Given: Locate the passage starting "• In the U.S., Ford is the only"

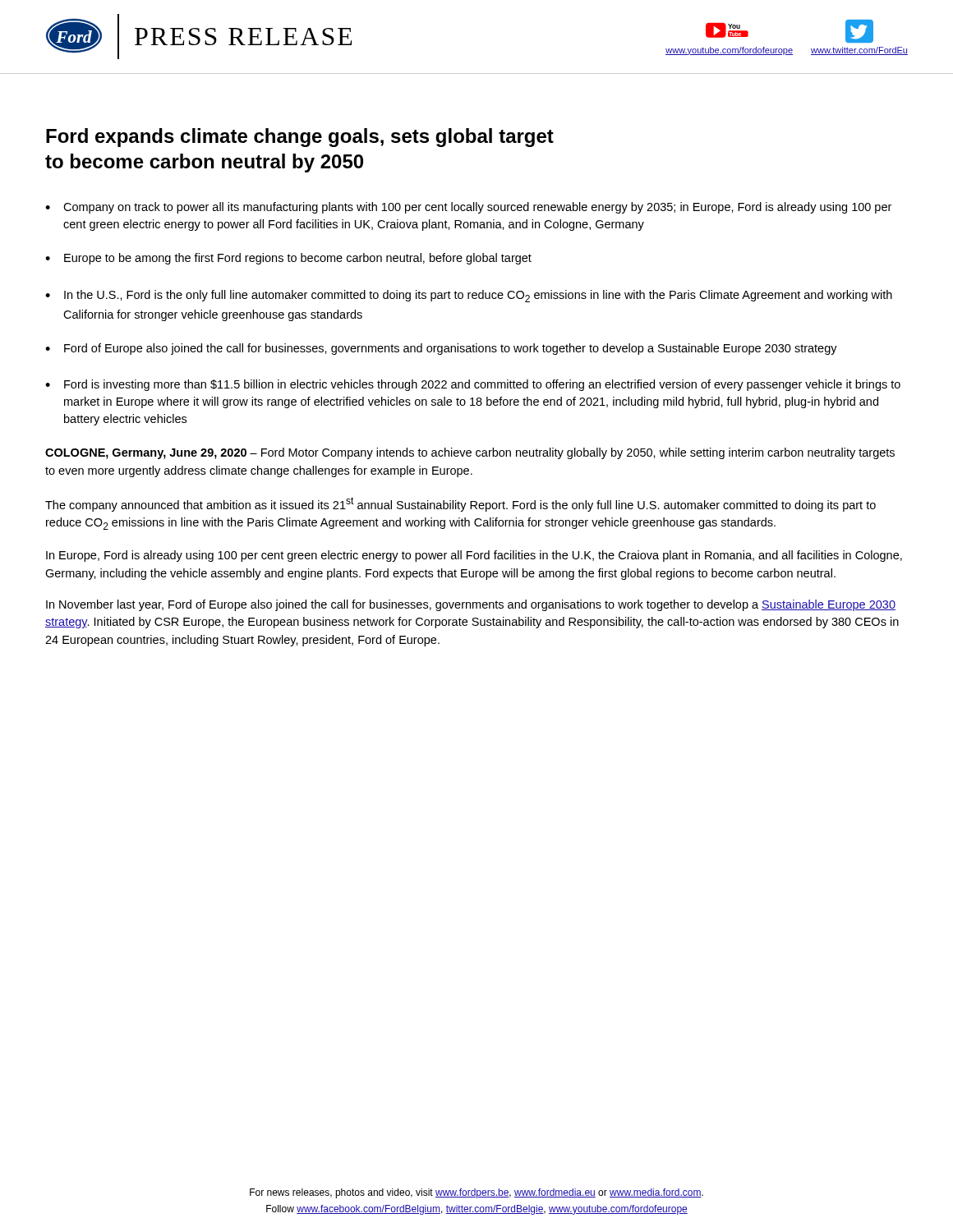Looking at the screenshot, I should pos(476,305).
